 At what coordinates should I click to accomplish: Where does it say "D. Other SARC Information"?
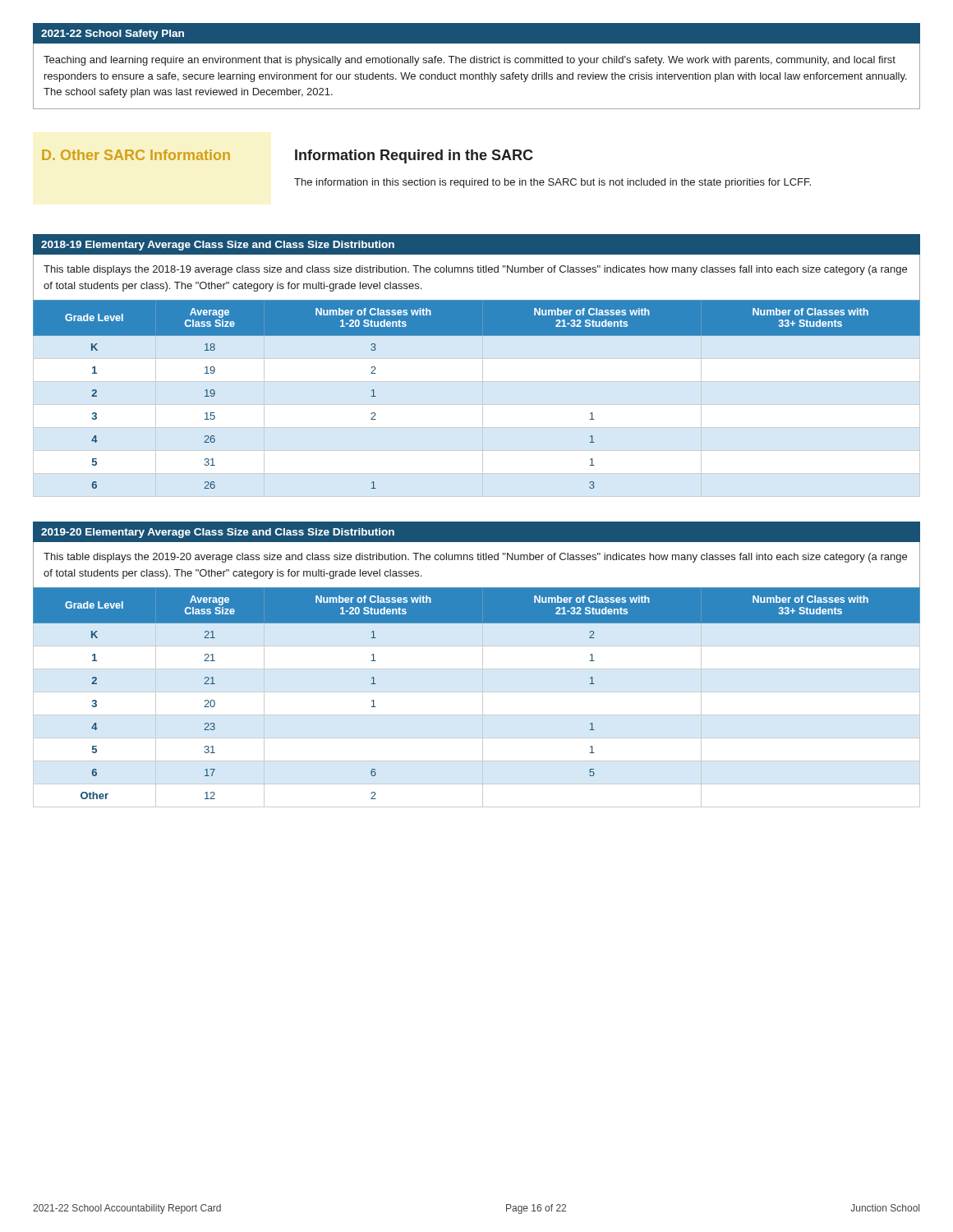click(x=136, y=155)
